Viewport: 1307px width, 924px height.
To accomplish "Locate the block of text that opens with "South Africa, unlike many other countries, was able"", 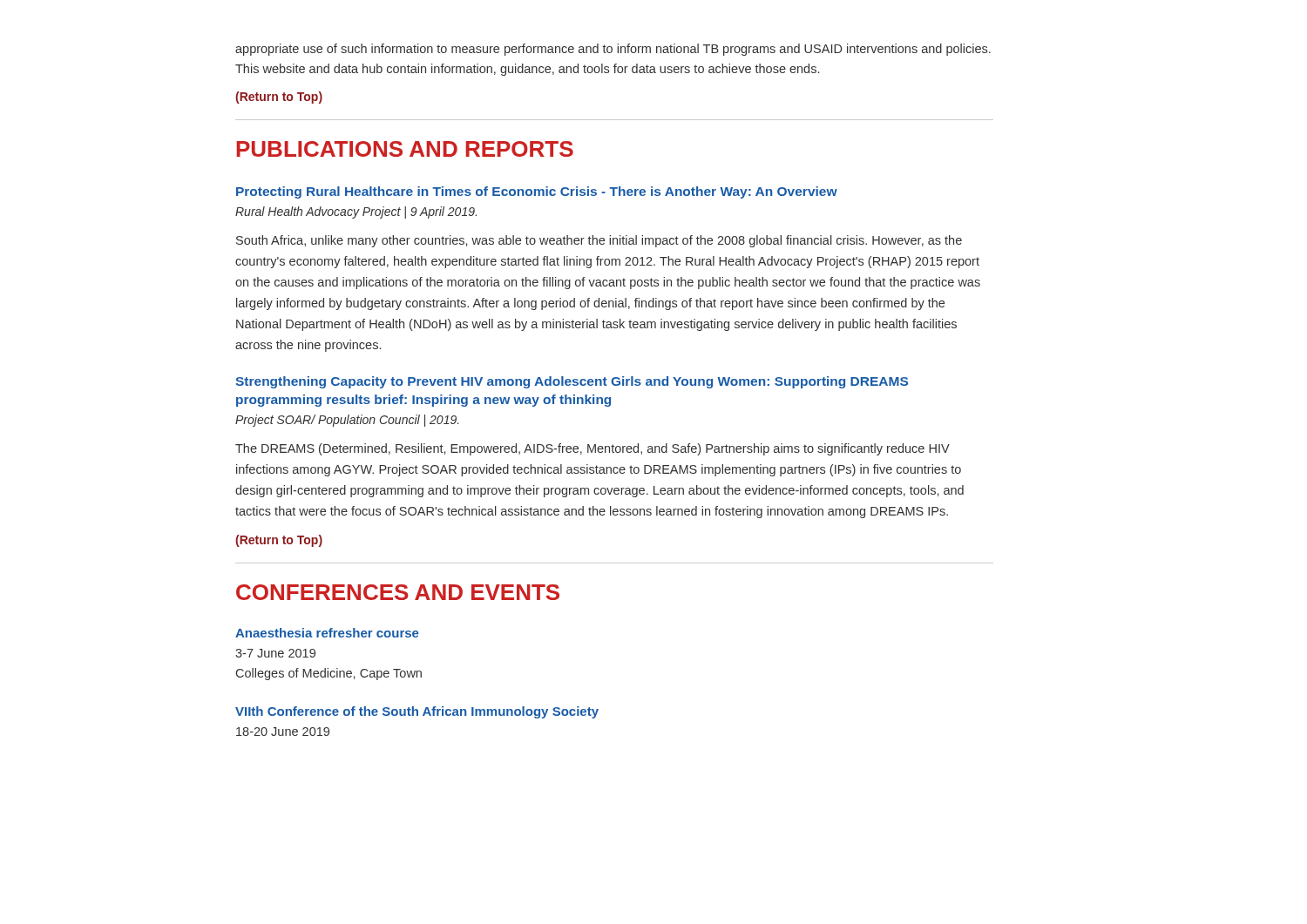I will coord(614,293).
